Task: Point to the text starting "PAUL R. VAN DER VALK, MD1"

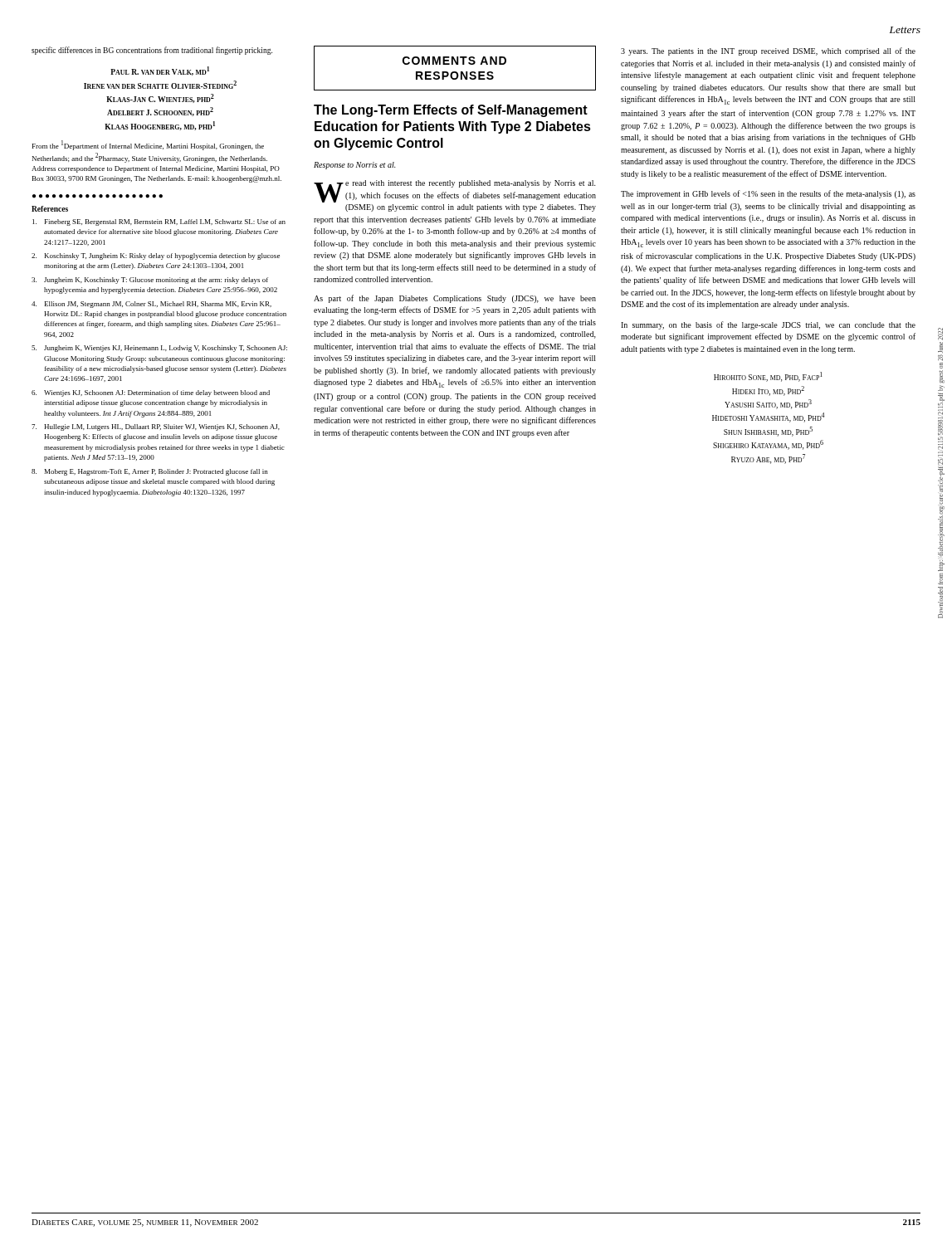Action: (160, 98)
